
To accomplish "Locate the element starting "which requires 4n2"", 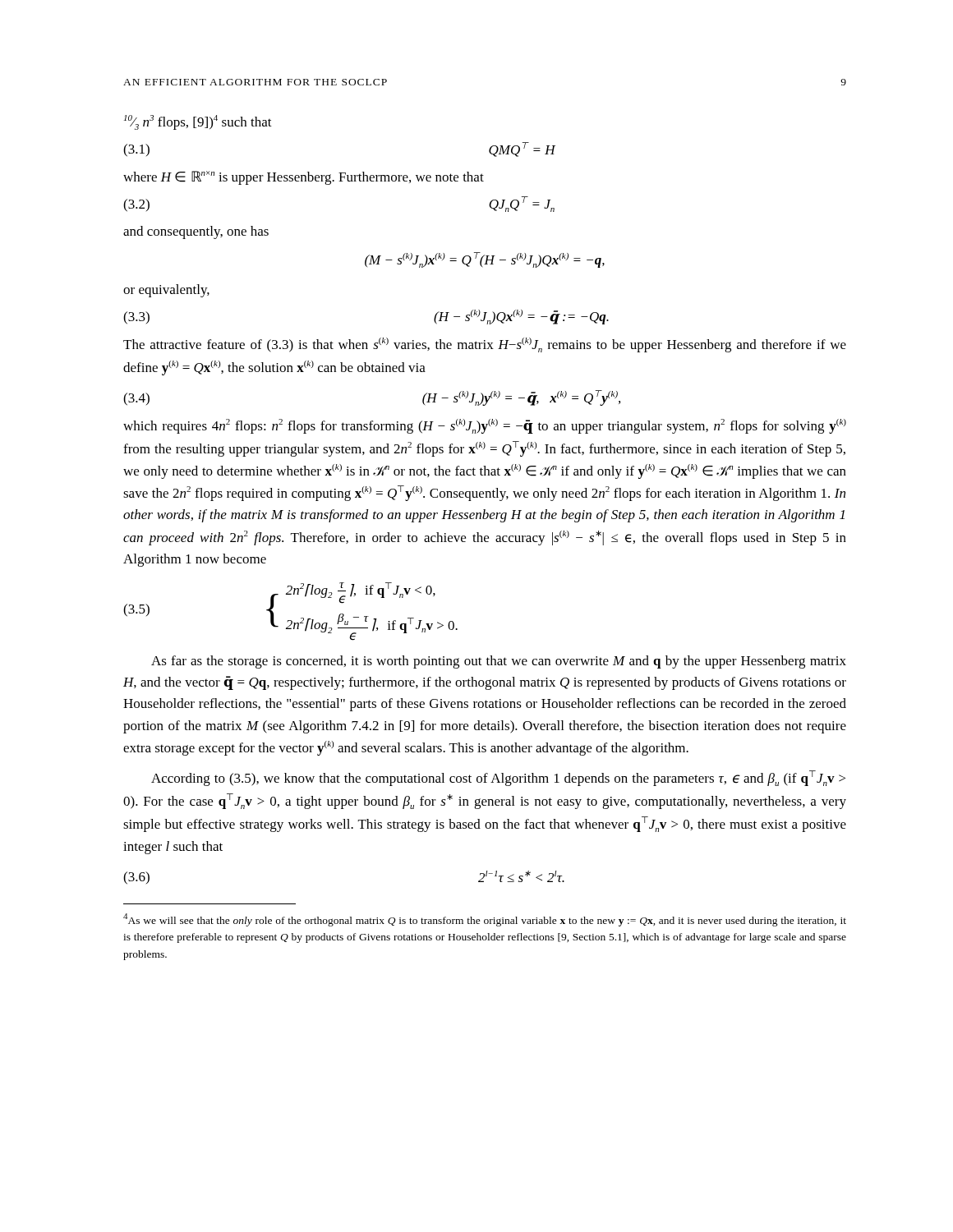I will pos(485,492).
